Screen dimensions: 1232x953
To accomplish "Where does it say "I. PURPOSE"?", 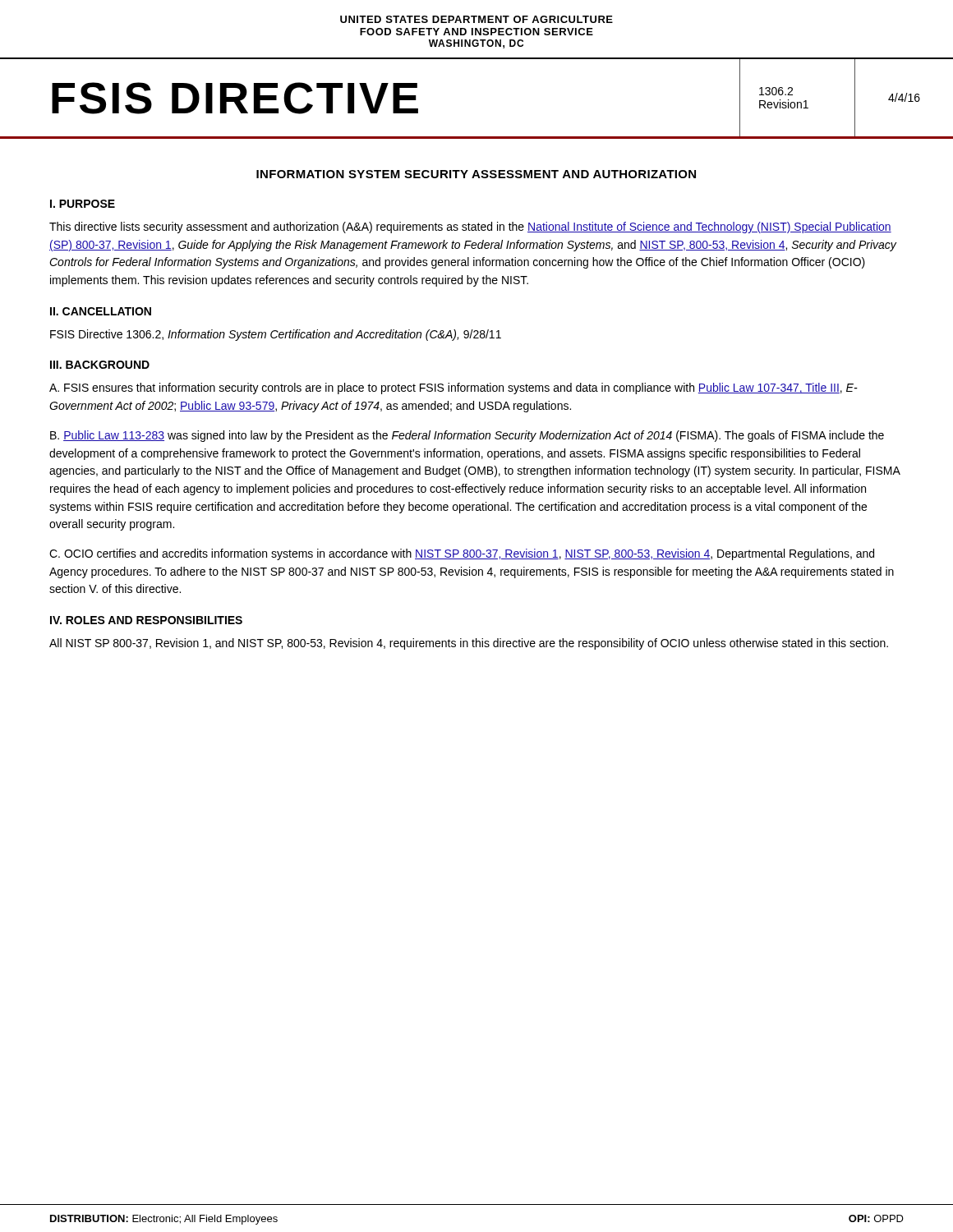I will (x=82, y=204).
